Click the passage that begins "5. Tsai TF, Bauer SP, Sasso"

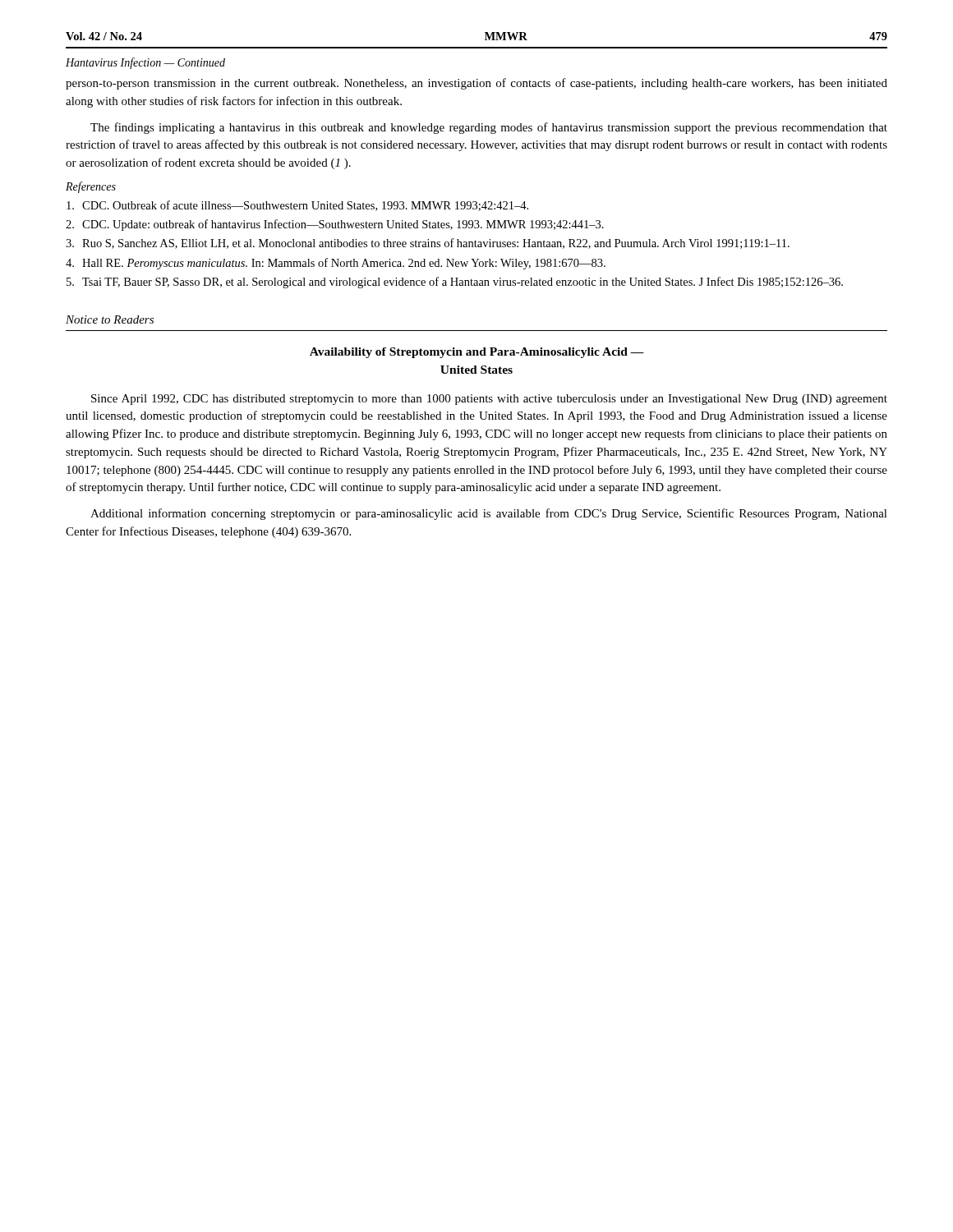[x=476, y=282]
